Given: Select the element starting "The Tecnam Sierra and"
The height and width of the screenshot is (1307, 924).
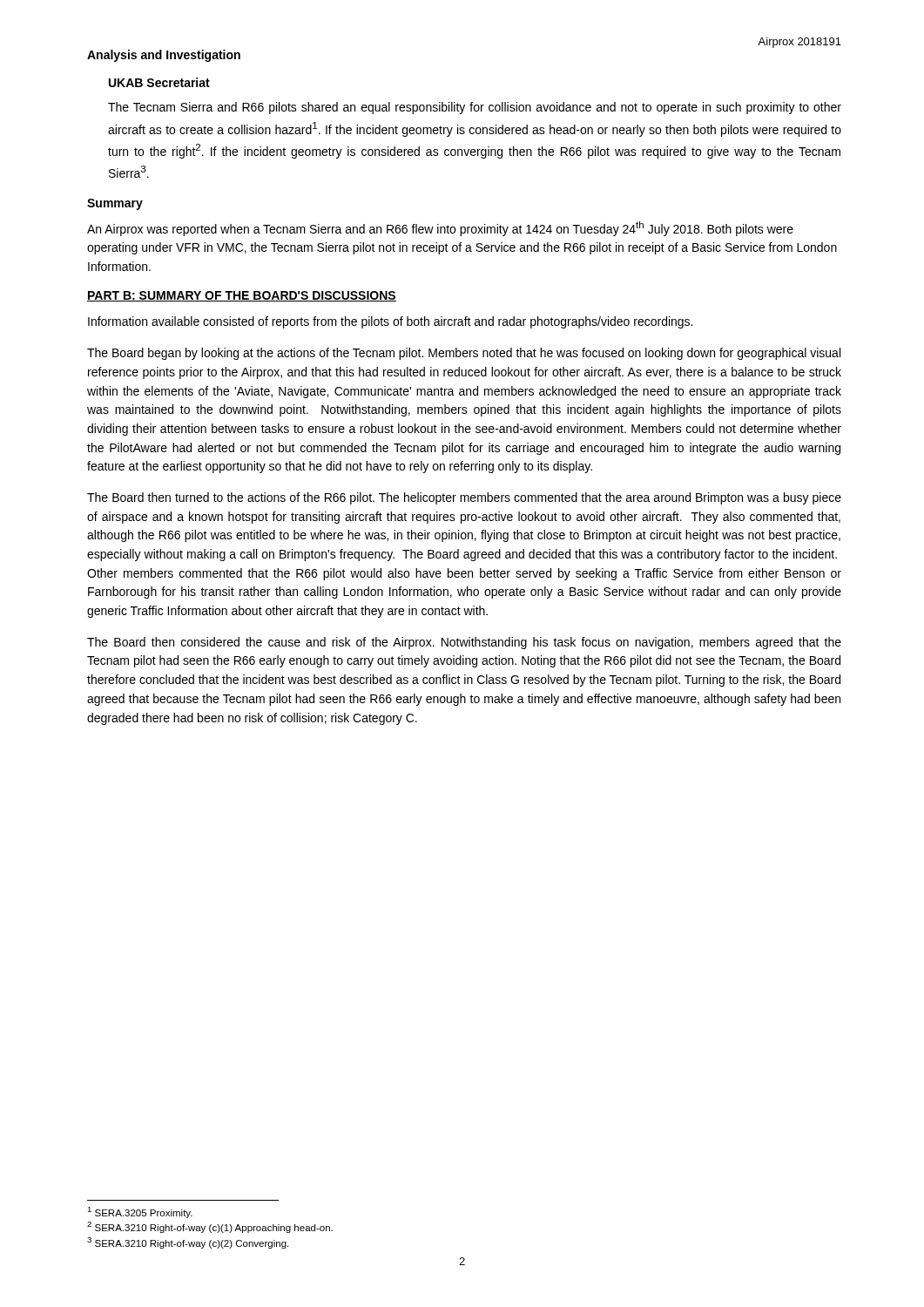Looking at the screenshot, I should [x=475, y=140].
